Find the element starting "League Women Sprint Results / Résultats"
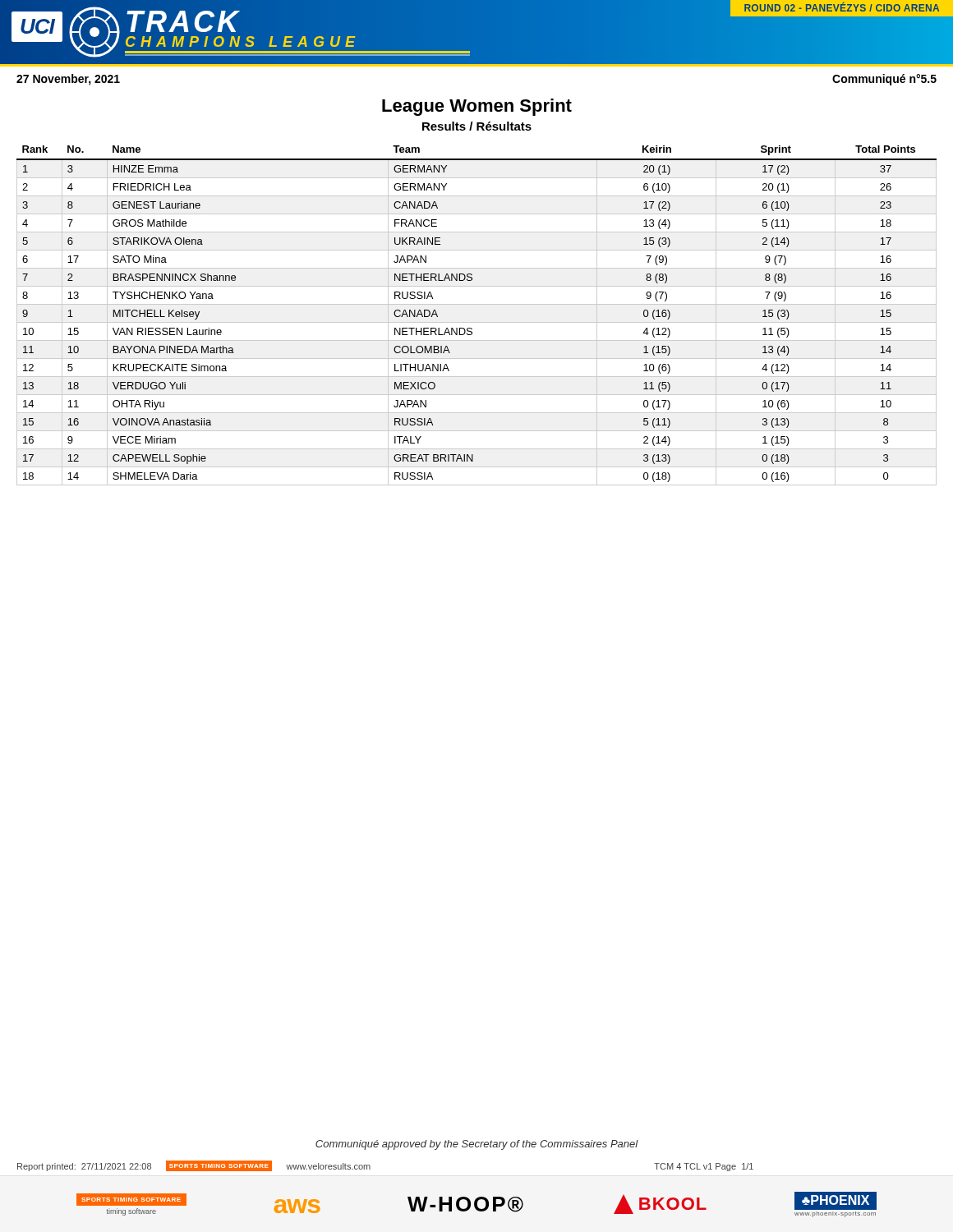This screenshot has width=953, height=1232. click(x=476, y=114)
